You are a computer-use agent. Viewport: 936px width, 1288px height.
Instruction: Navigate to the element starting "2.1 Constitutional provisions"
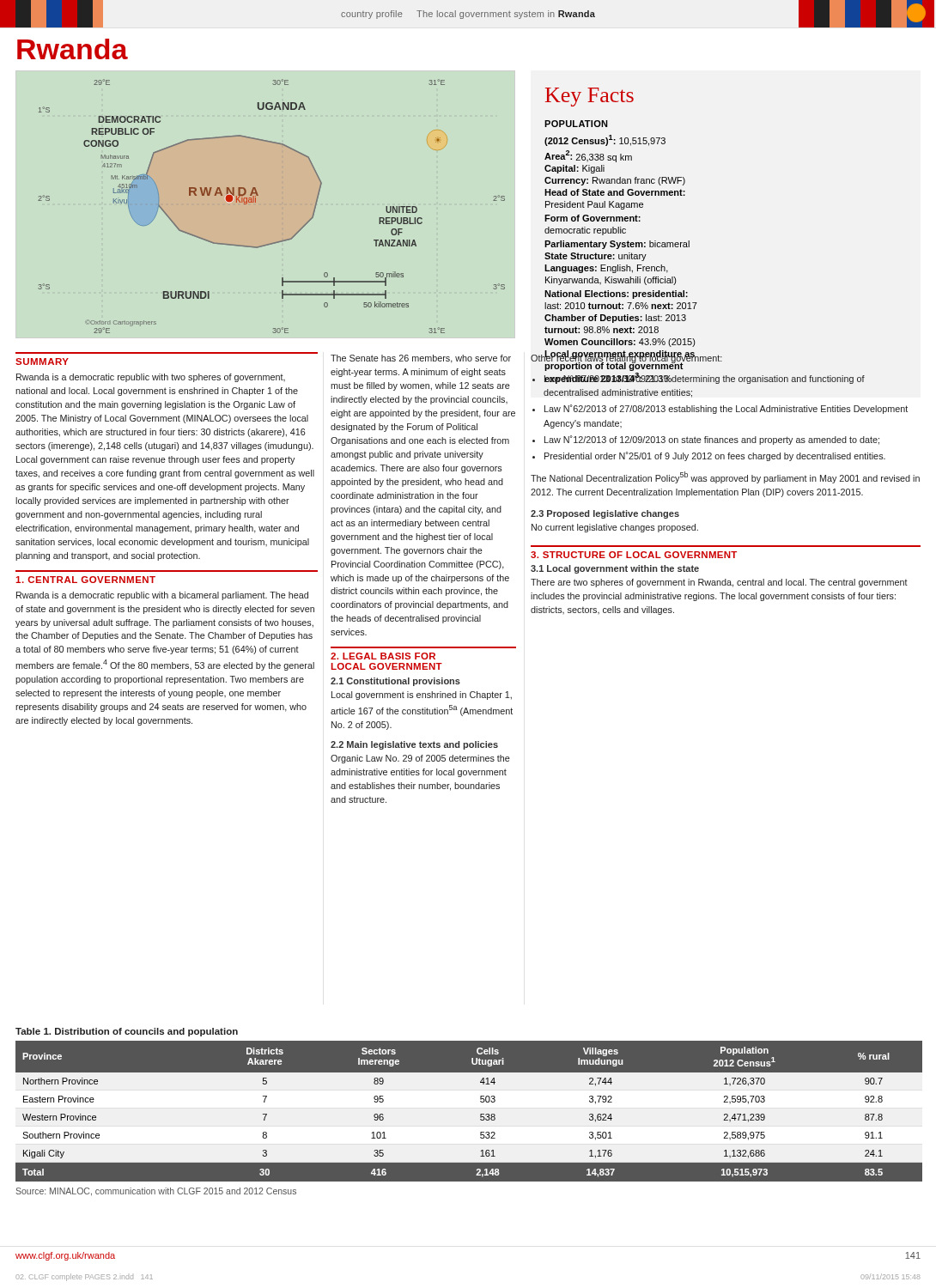click(x=395, y=681)
